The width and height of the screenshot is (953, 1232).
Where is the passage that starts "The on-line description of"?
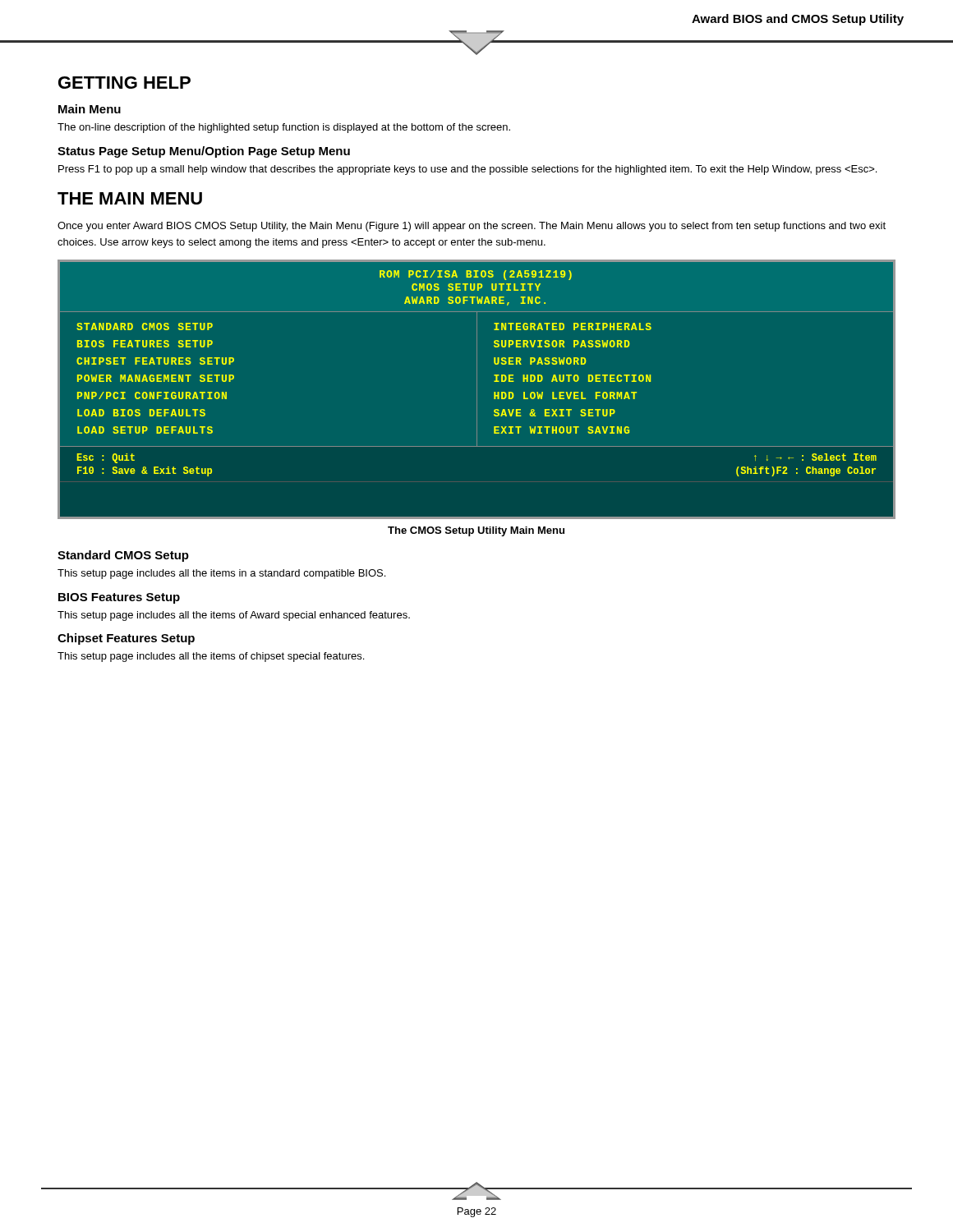point(284,127)
